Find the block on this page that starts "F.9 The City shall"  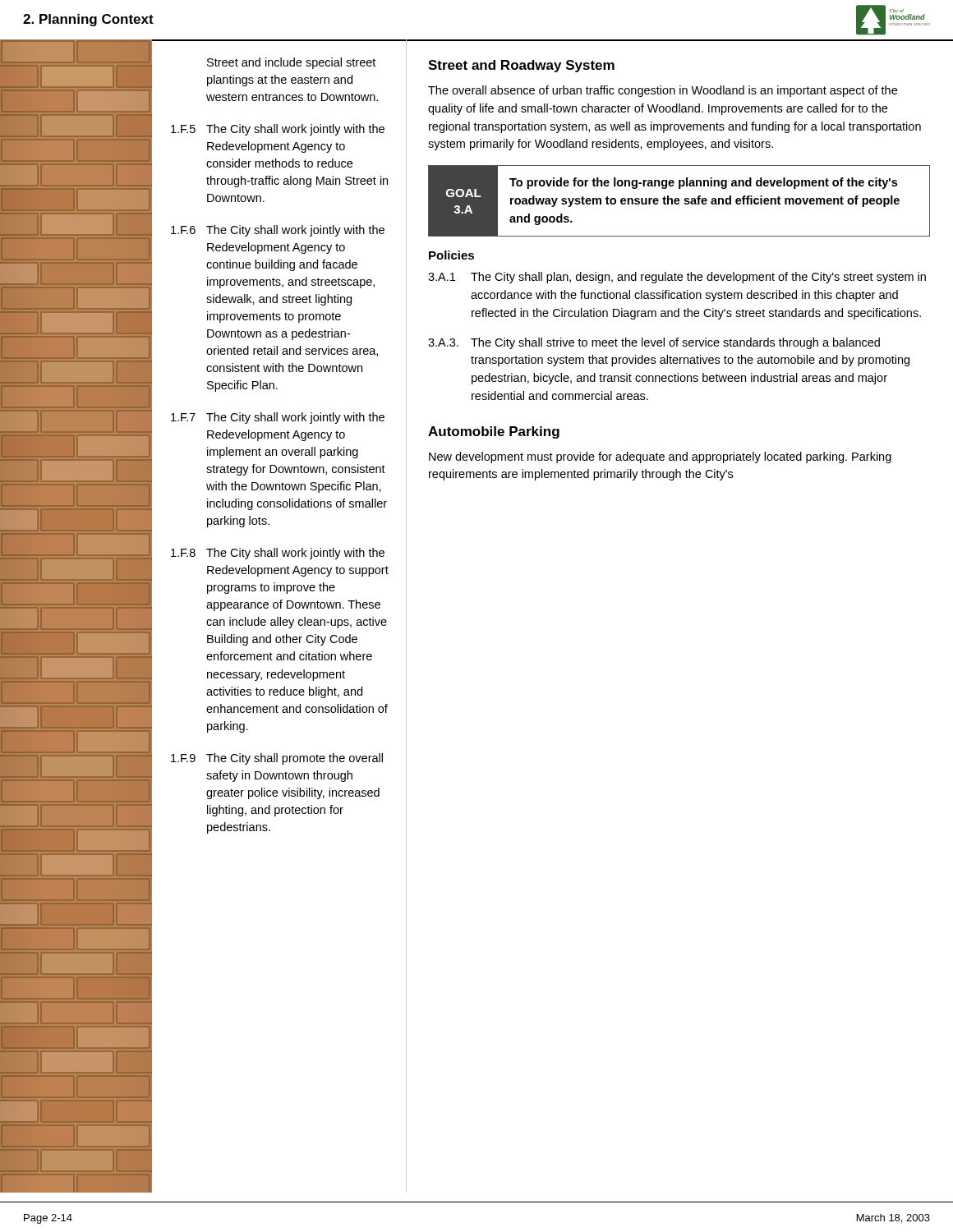tap(281, 793)
